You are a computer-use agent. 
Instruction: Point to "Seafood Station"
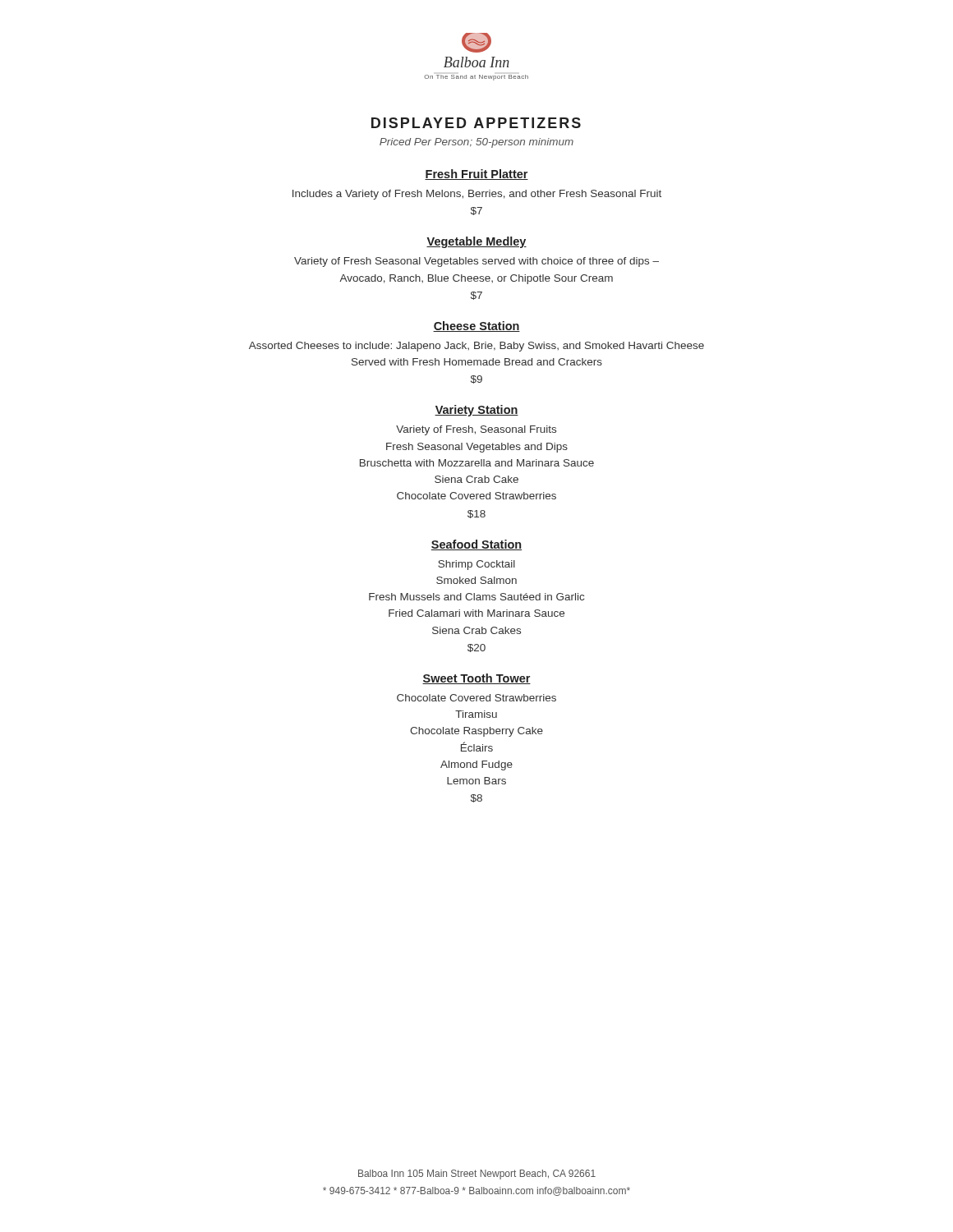coord(476,544)
